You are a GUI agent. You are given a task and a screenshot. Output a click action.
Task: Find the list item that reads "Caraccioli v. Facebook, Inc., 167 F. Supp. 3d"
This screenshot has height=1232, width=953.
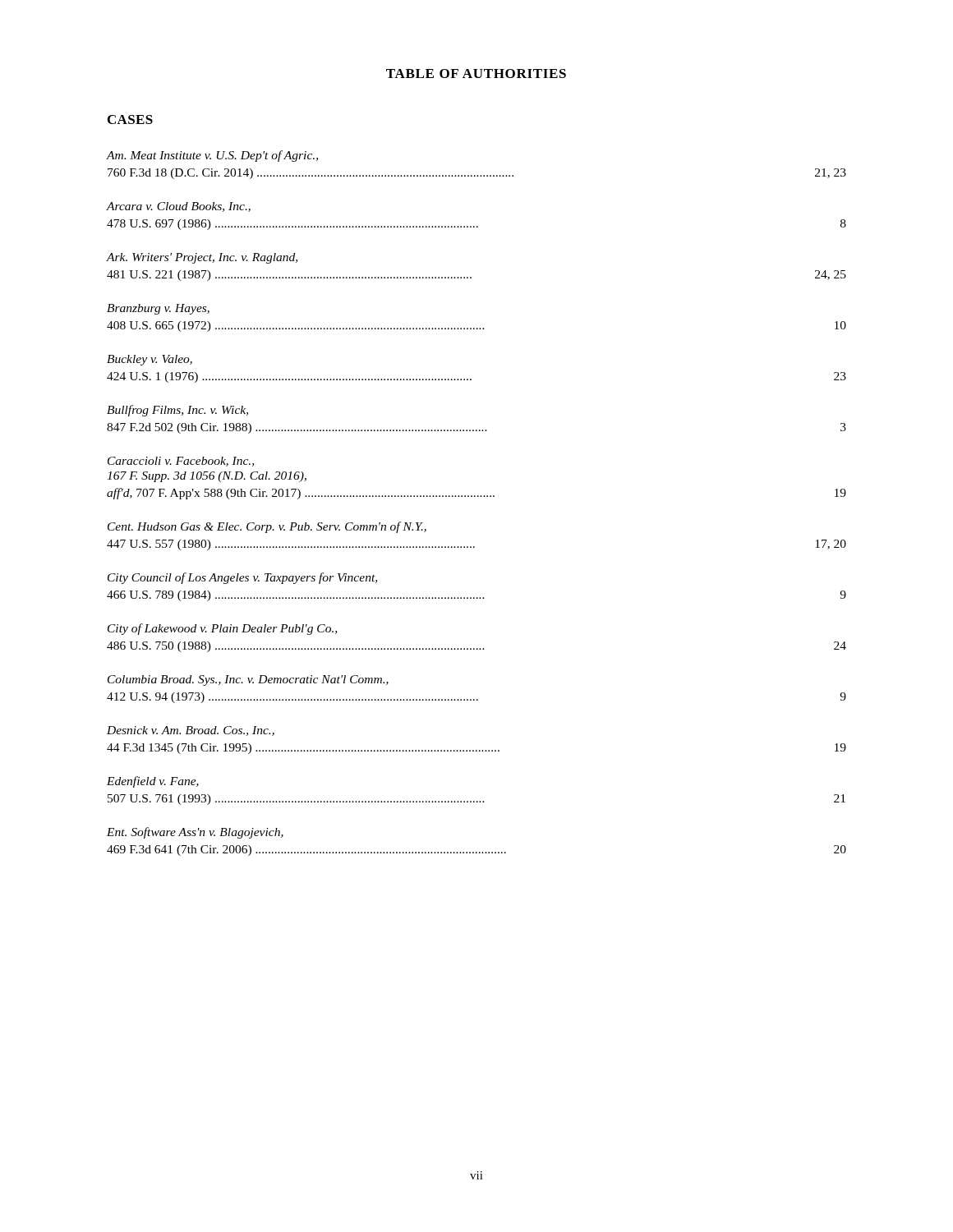tap(181, 462)
